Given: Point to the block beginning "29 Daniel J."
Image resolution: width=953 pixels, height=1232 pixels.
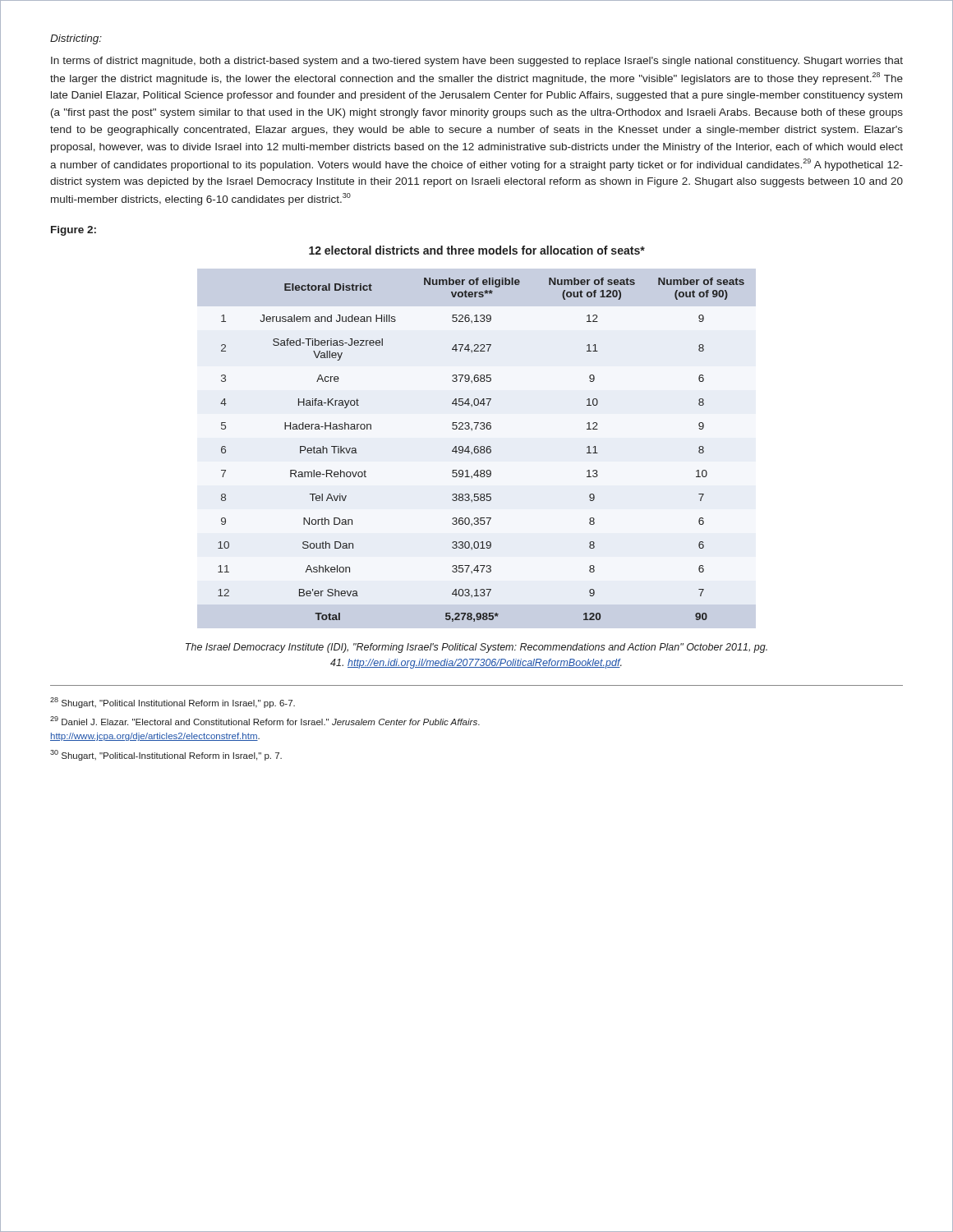Looking at the screenshot, I should click(265, 728).
